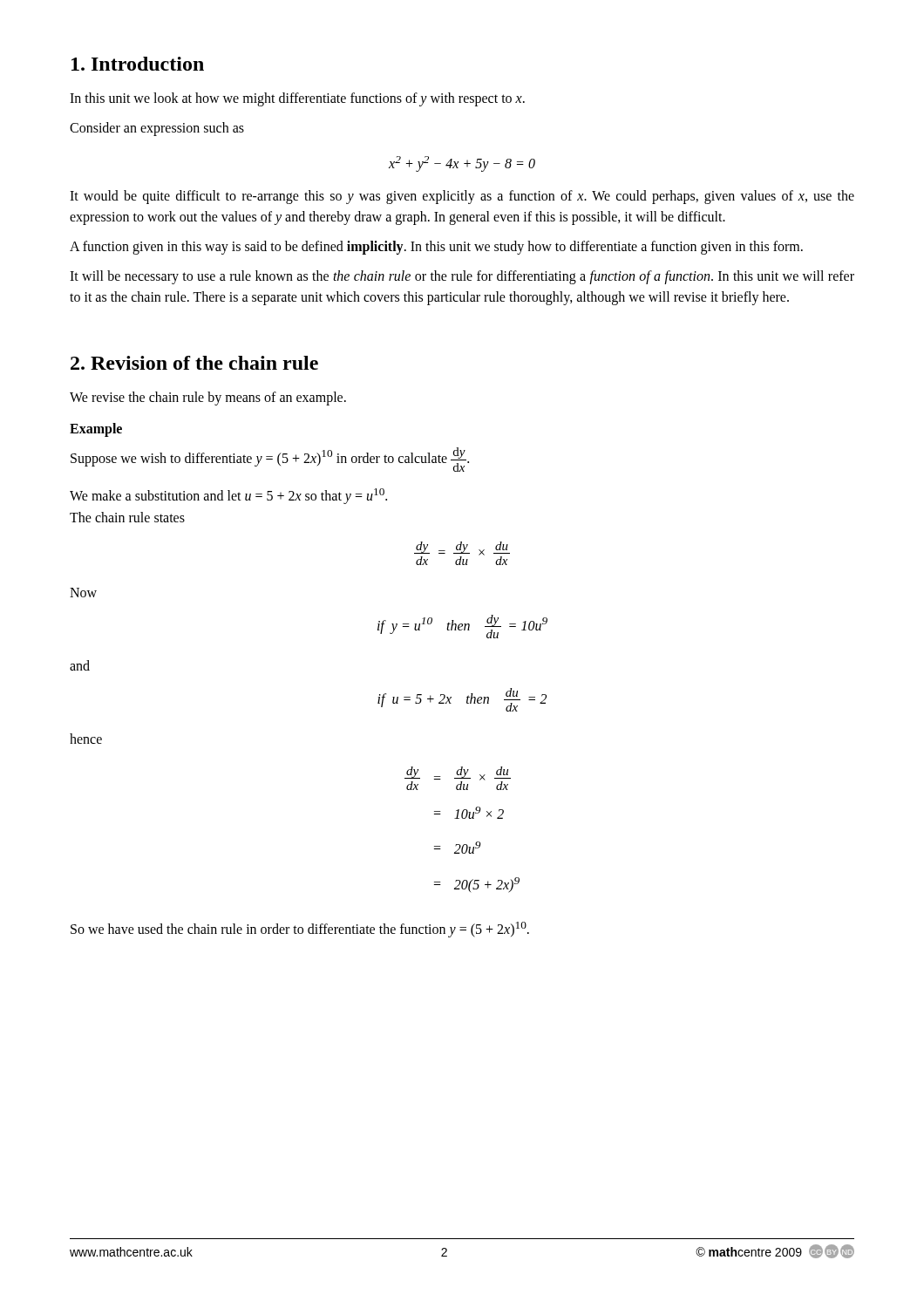Where does it say "Consider an expression such as"?

click(x=157, y=129)
